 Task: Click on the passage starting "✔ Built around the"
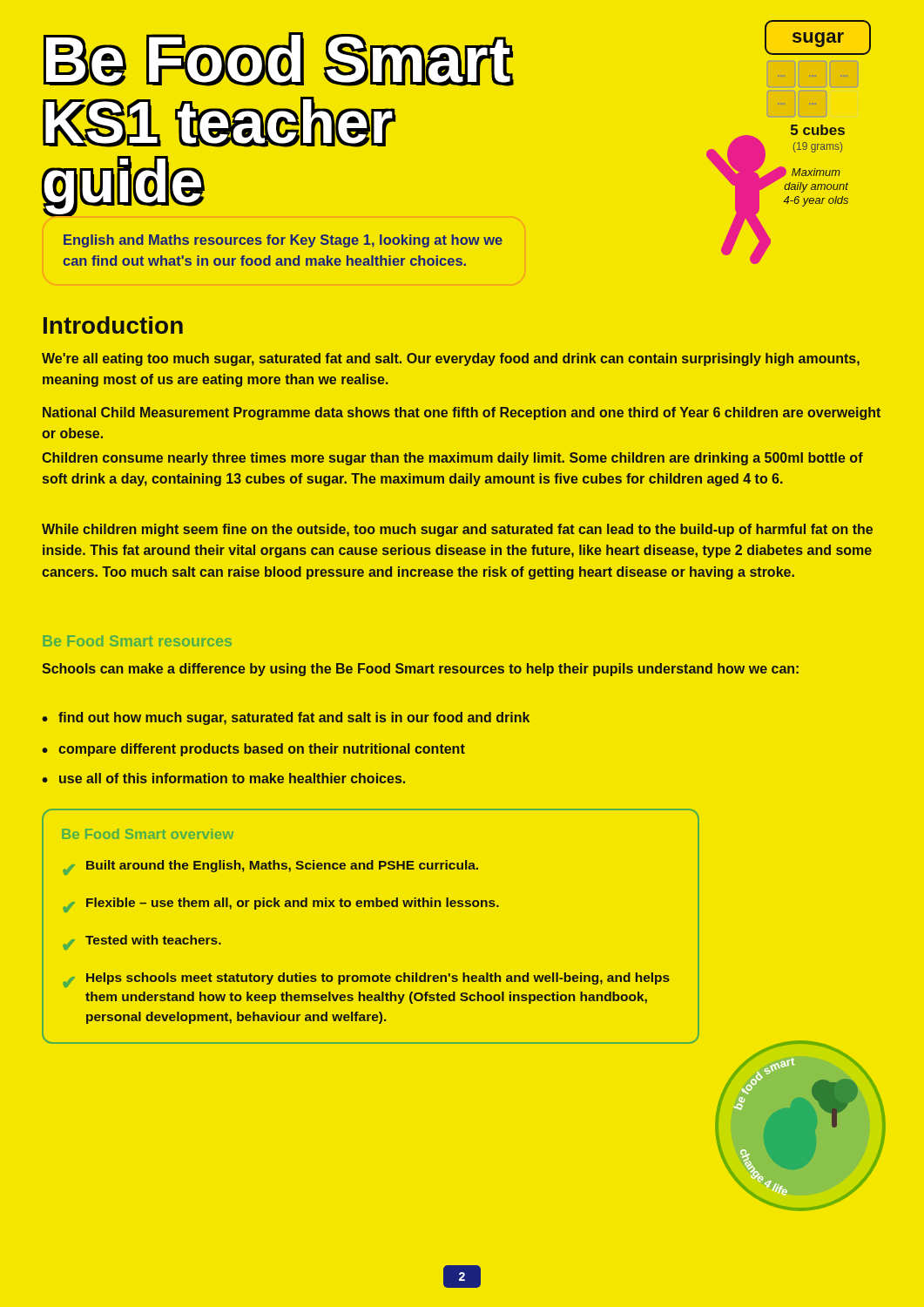270,870
